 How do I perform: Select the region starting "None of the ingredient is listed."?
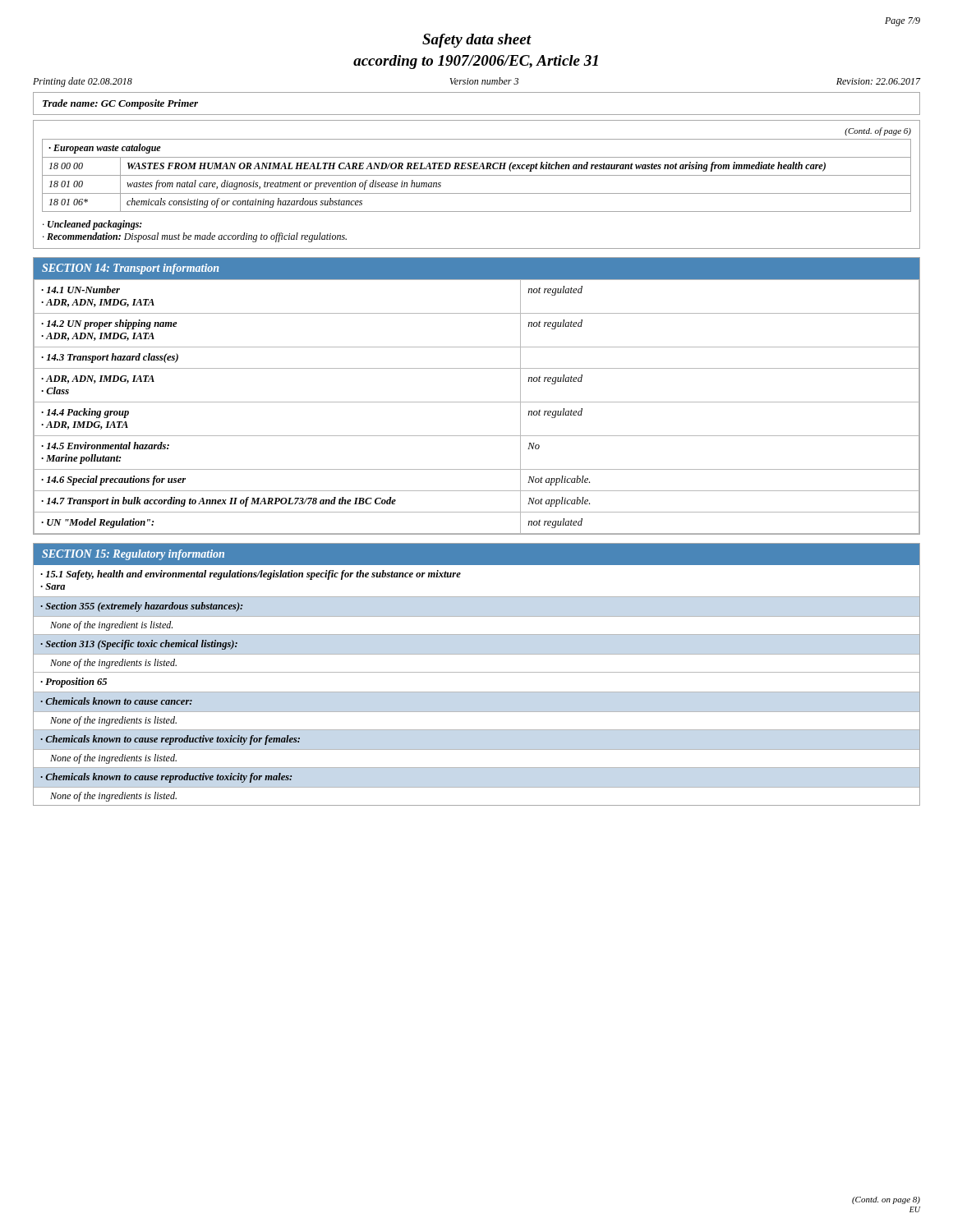(x=112, y=625)
